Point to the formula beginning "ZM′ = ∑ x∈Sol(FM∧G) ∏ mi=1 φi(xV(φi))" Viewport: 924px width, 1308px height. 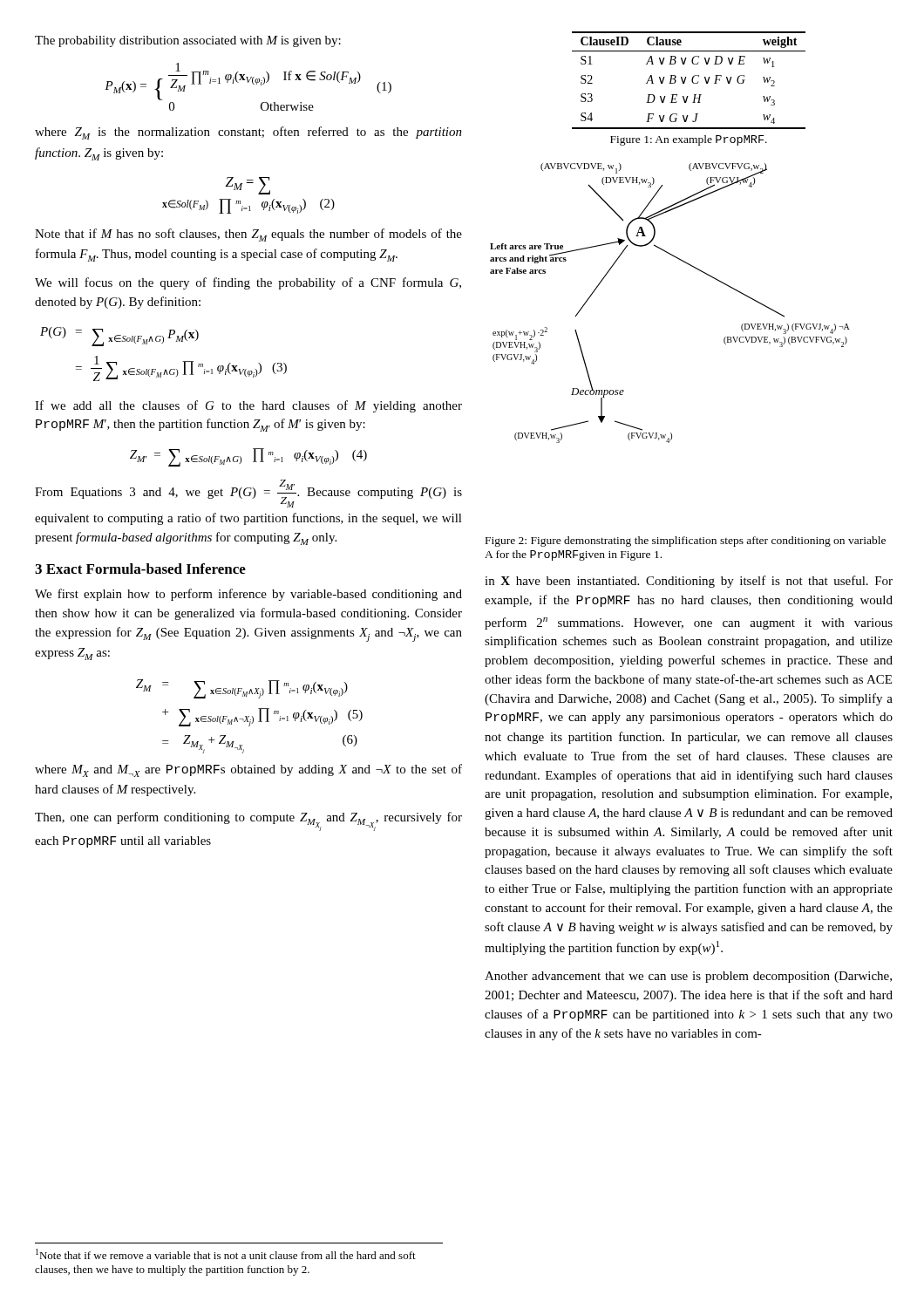[248, 456]
